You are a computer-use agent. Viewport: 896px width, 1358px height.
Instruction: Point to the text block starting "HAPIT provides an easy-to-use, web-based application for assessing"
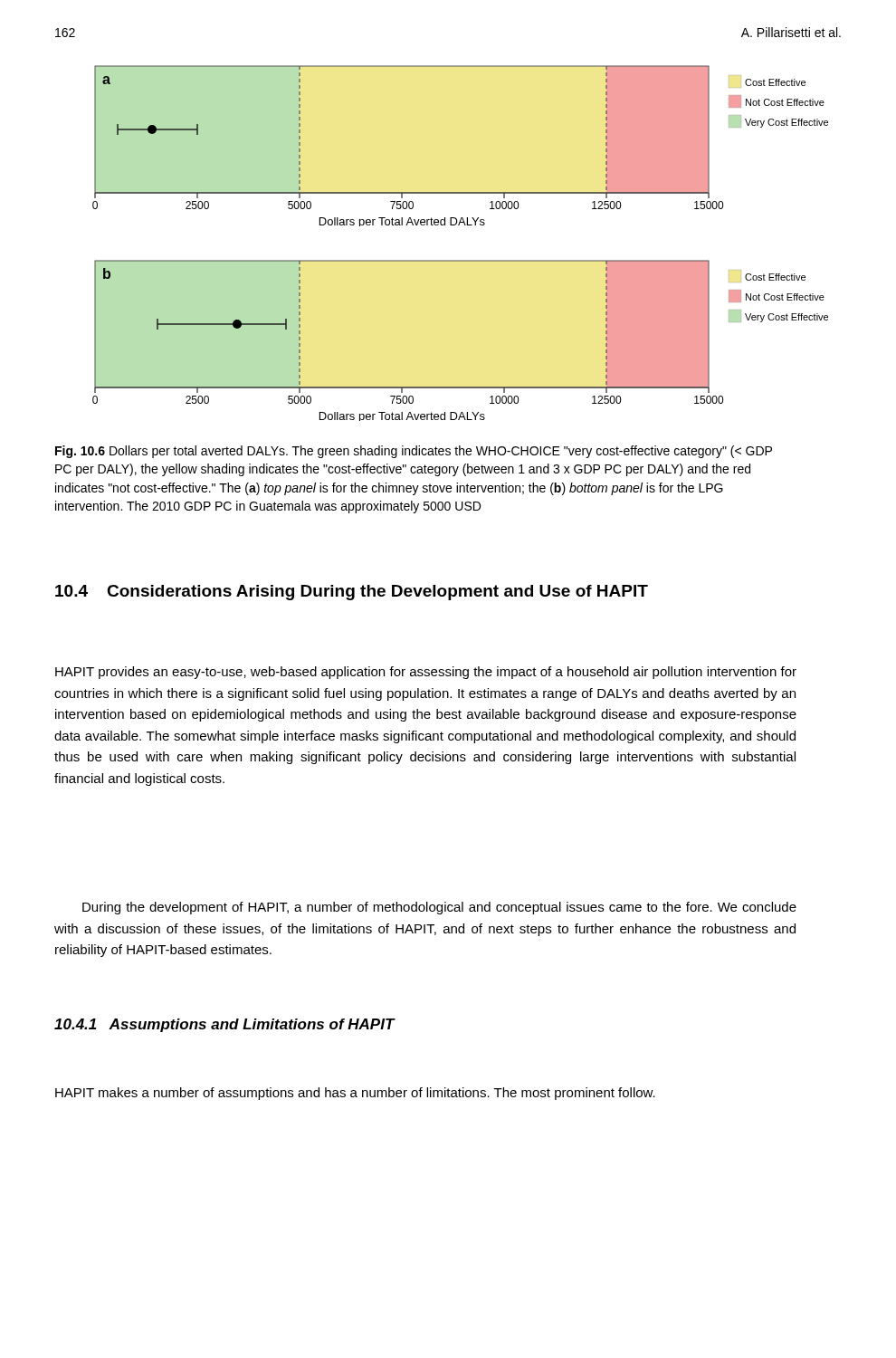tap(425, 725)
